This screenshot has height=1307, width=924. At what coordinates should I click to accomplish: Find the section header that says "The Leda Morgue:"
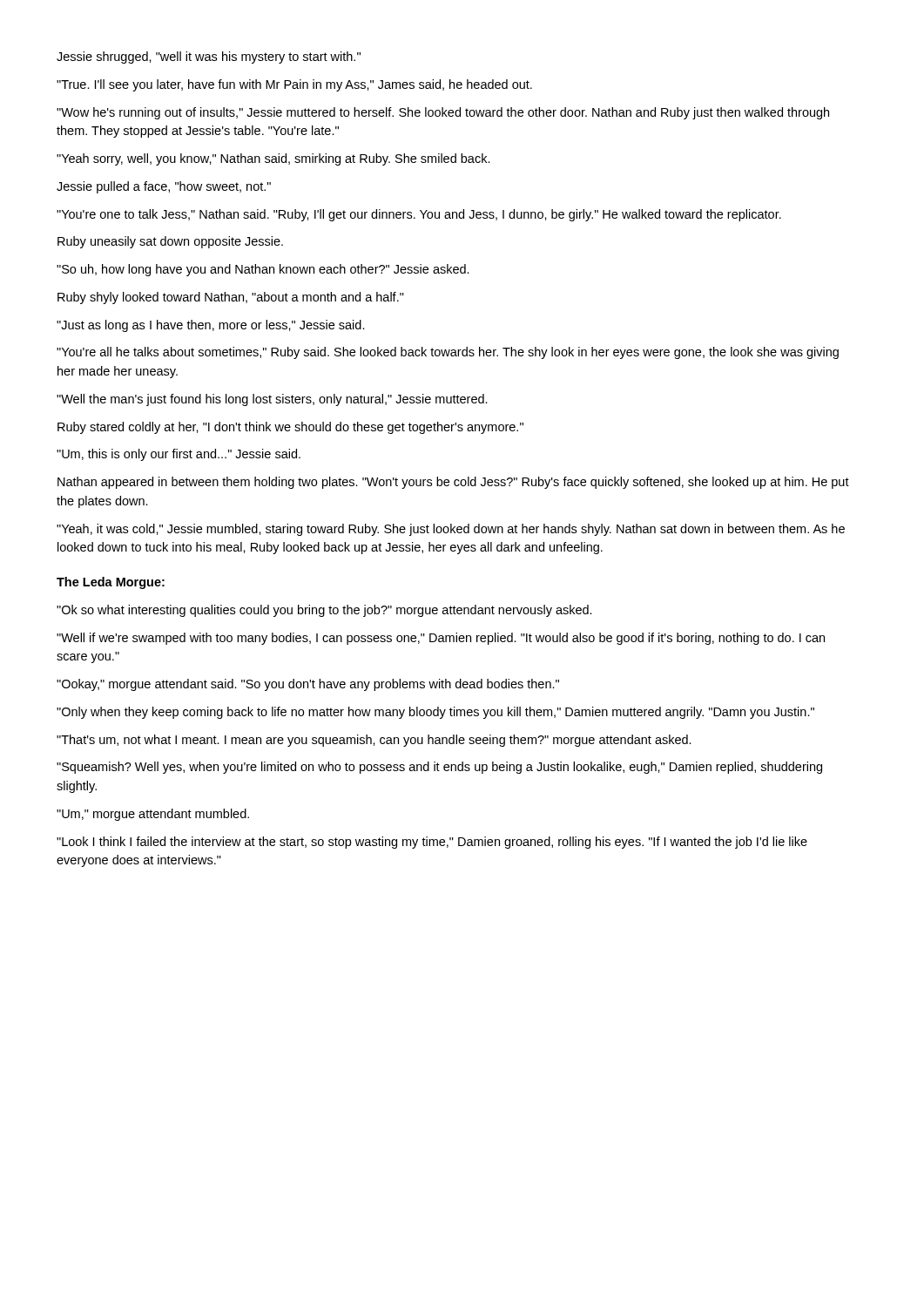point(111,582)
